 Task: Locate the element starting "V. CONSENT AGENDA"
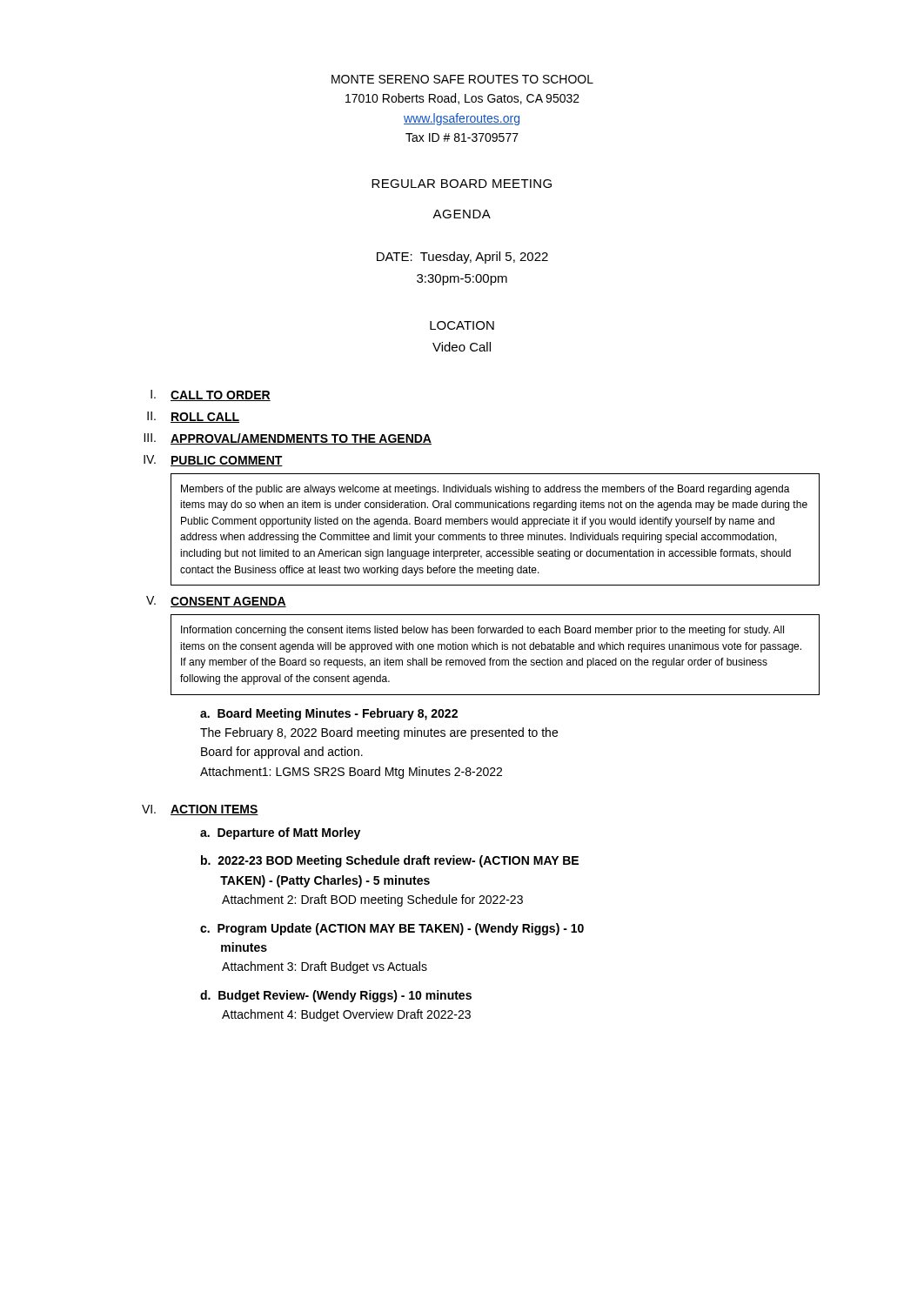pos(195,602)
